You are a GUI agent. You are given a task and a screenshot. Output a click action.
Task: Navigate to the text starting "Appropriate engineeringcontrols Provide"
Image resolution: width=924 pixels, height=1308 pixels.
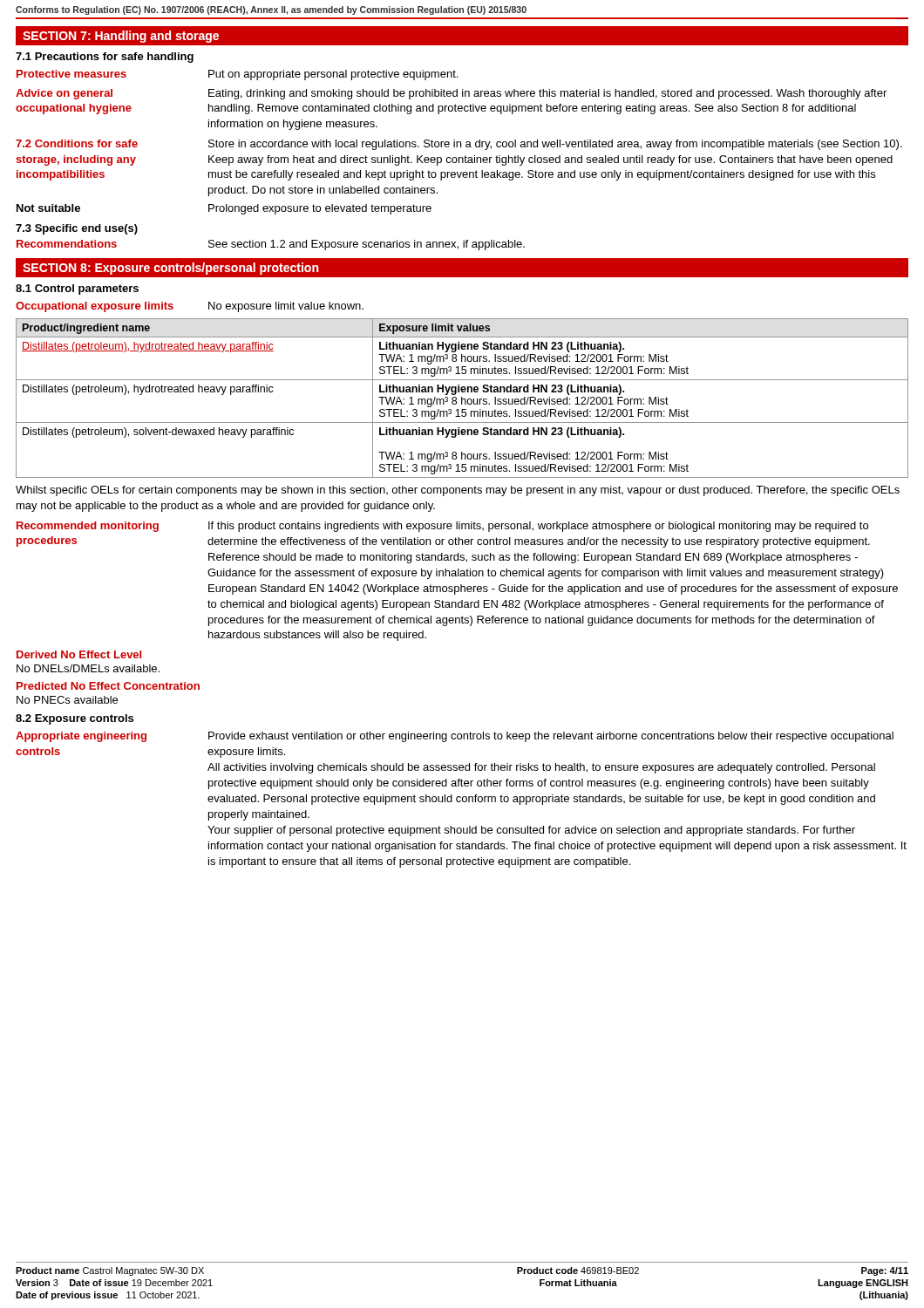pos(462,799)
